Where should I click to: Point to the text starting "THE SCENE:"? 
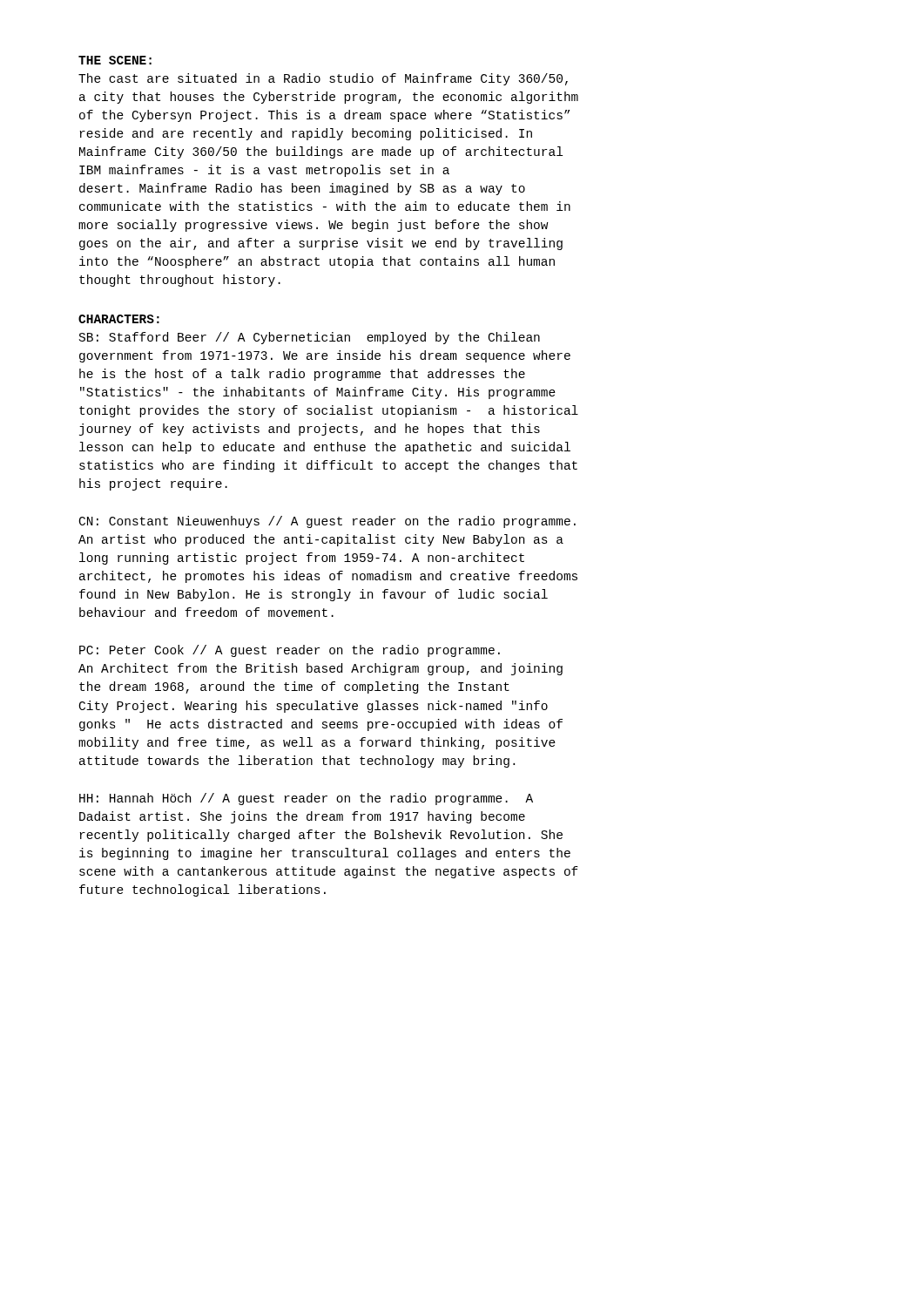116,61
